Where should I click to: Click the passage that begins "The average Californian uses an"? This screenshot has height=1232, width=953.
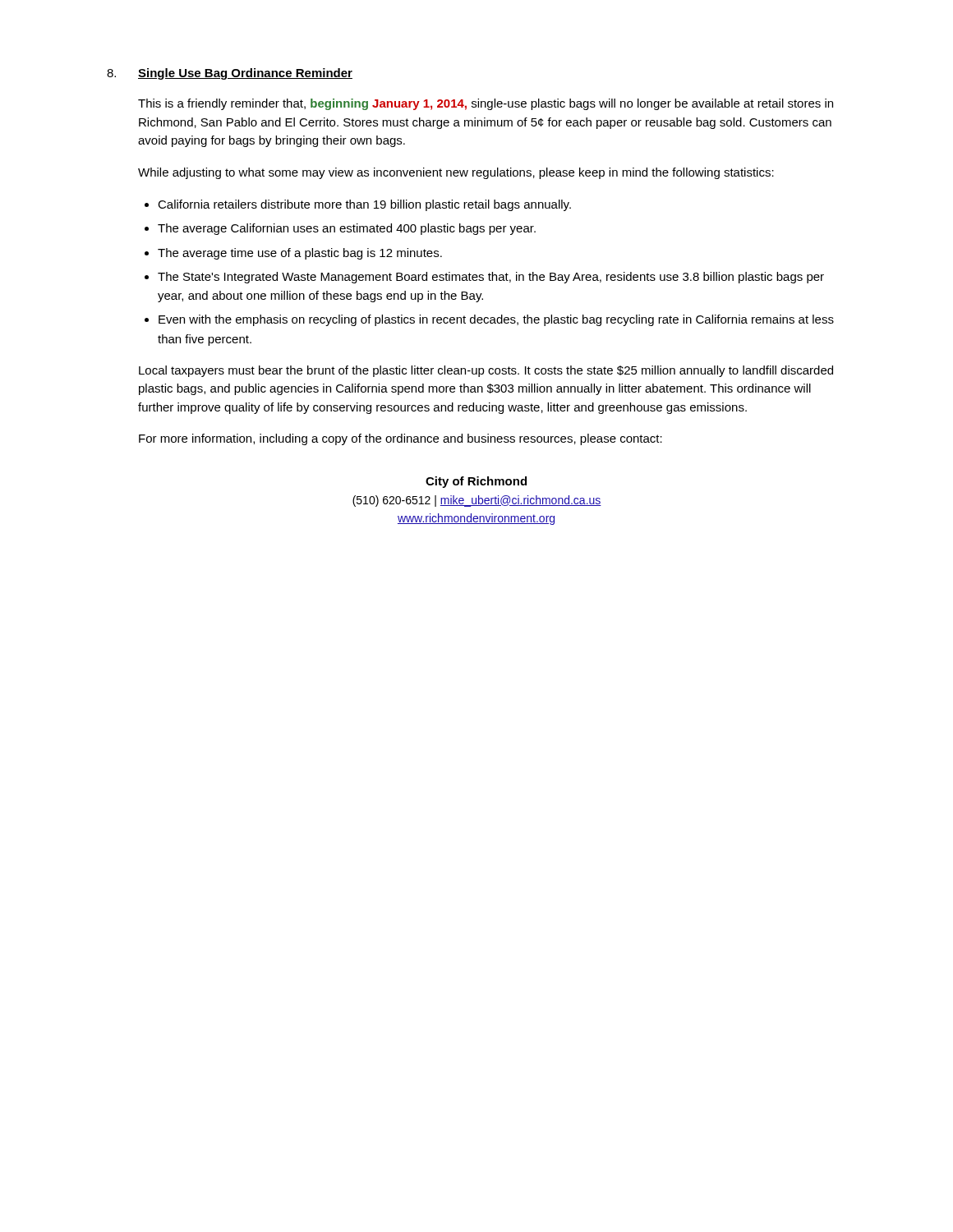click(x=347, y=228)
